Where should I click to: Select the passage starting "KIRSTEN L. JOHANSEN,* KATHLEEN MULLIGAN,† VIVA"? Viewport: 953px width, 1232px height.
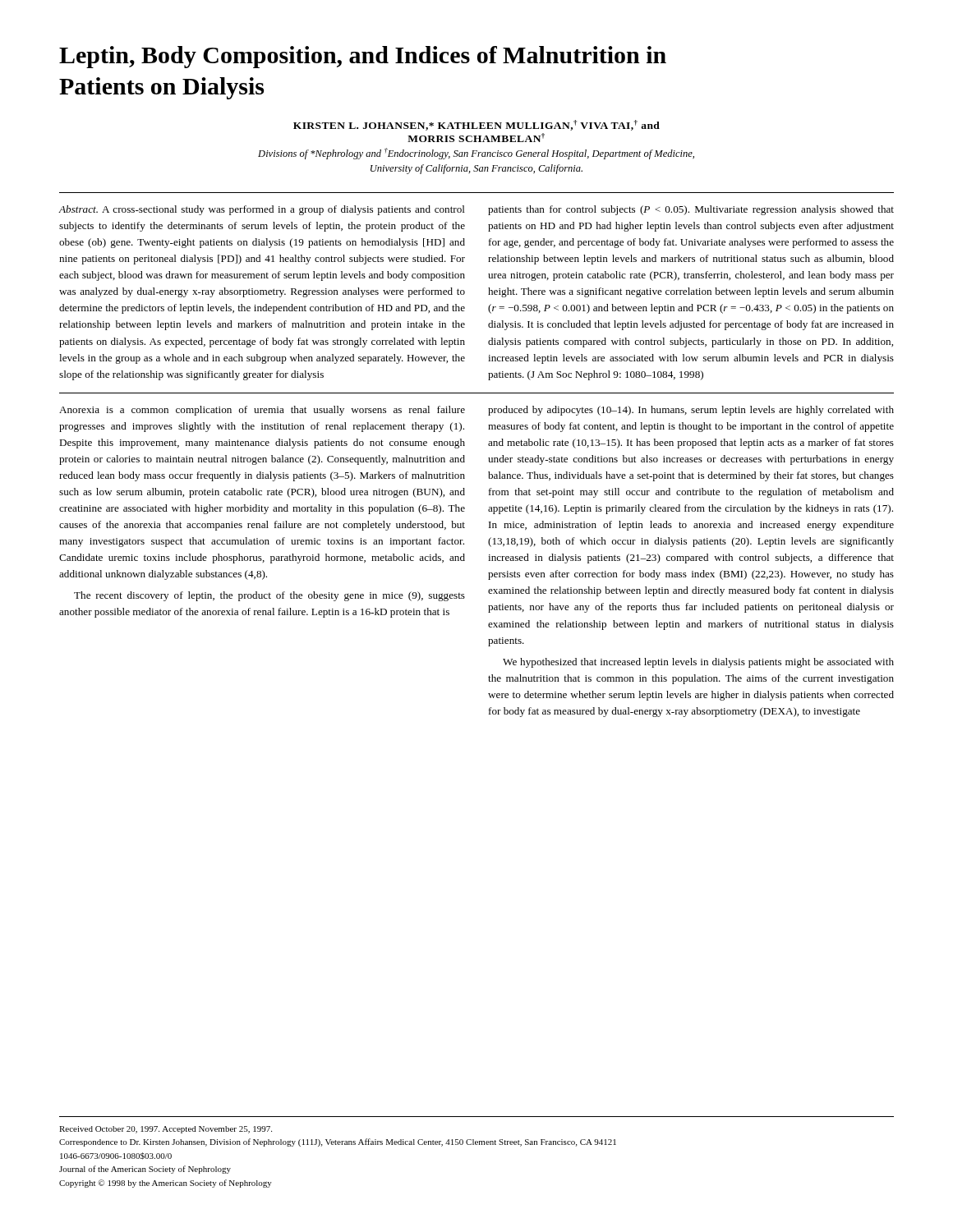tap(476, 132)
